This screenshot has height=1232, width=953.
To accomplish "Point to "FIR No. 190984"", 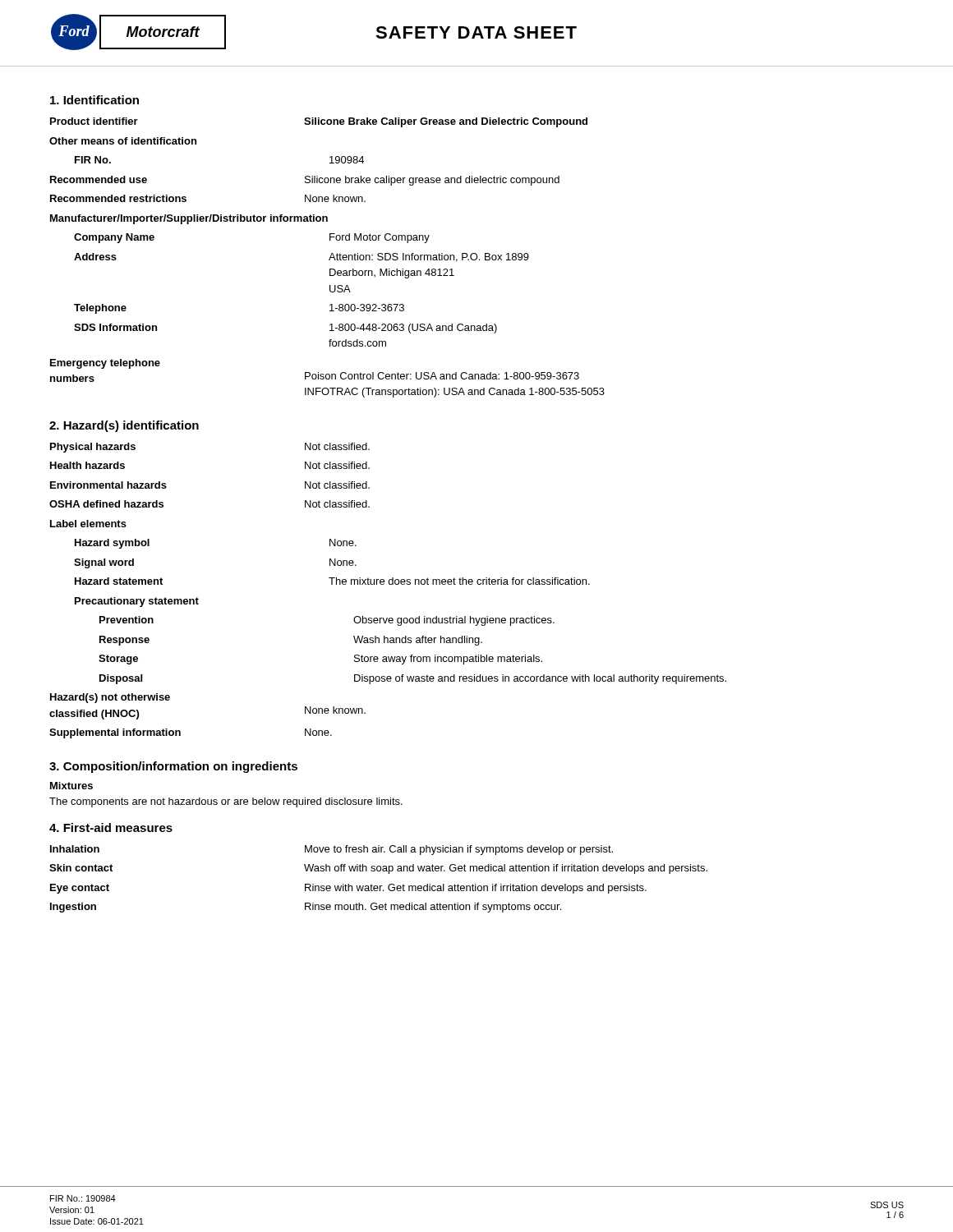I will [97, 160].
